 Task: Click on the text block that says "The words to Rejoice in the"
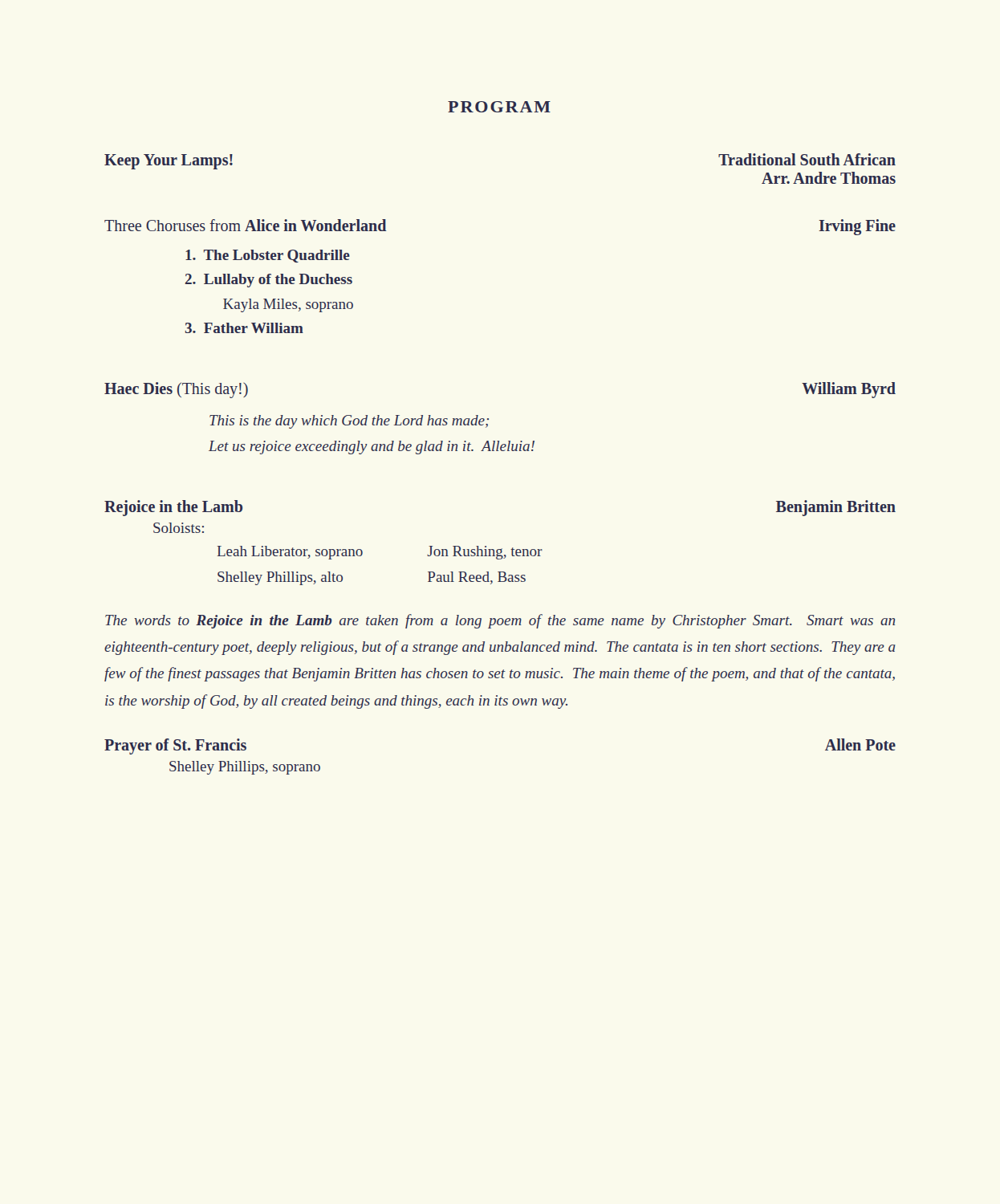tap(500, 660)
